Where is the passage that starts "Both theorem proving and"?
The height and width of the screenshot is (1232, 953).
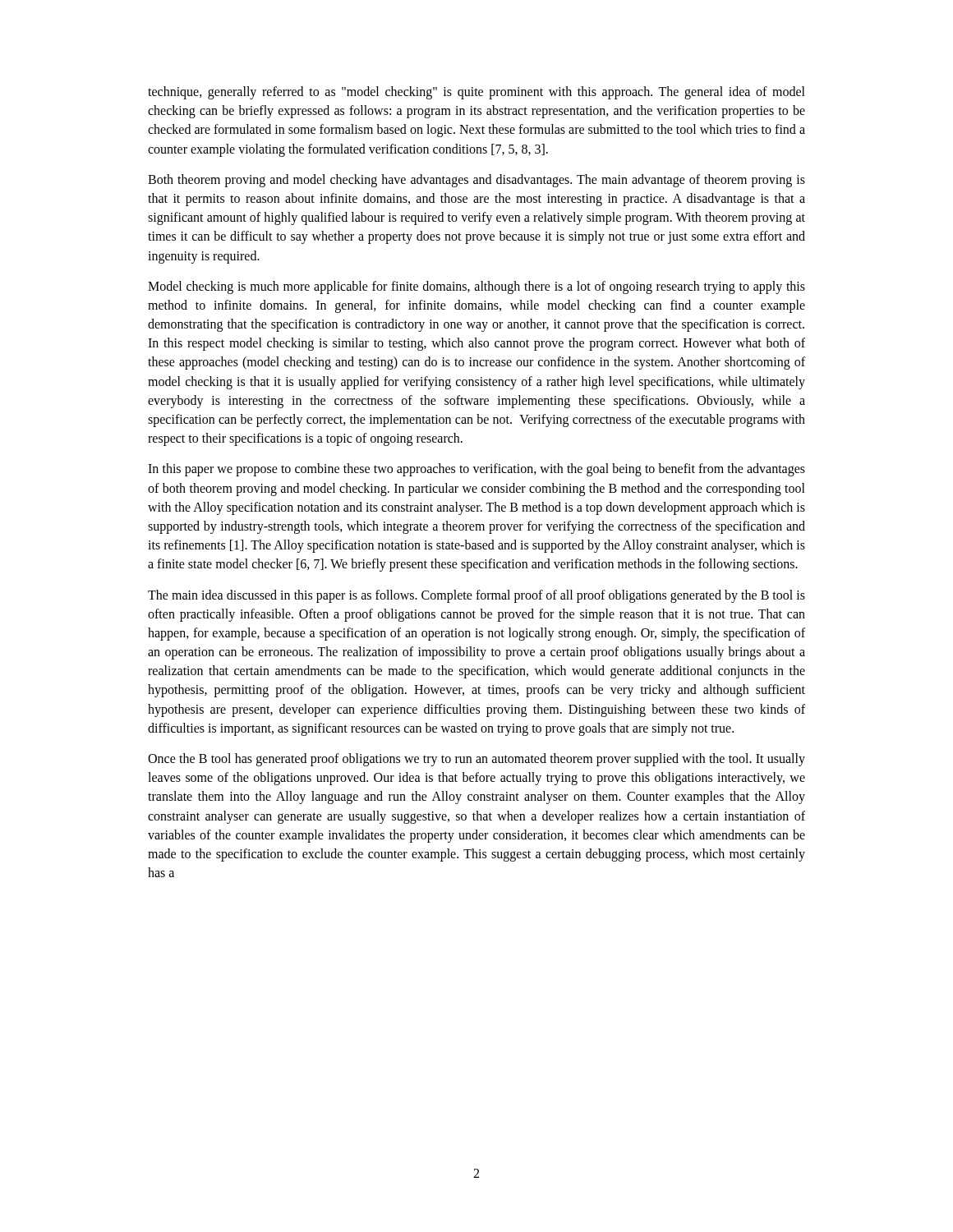point(476,217)
